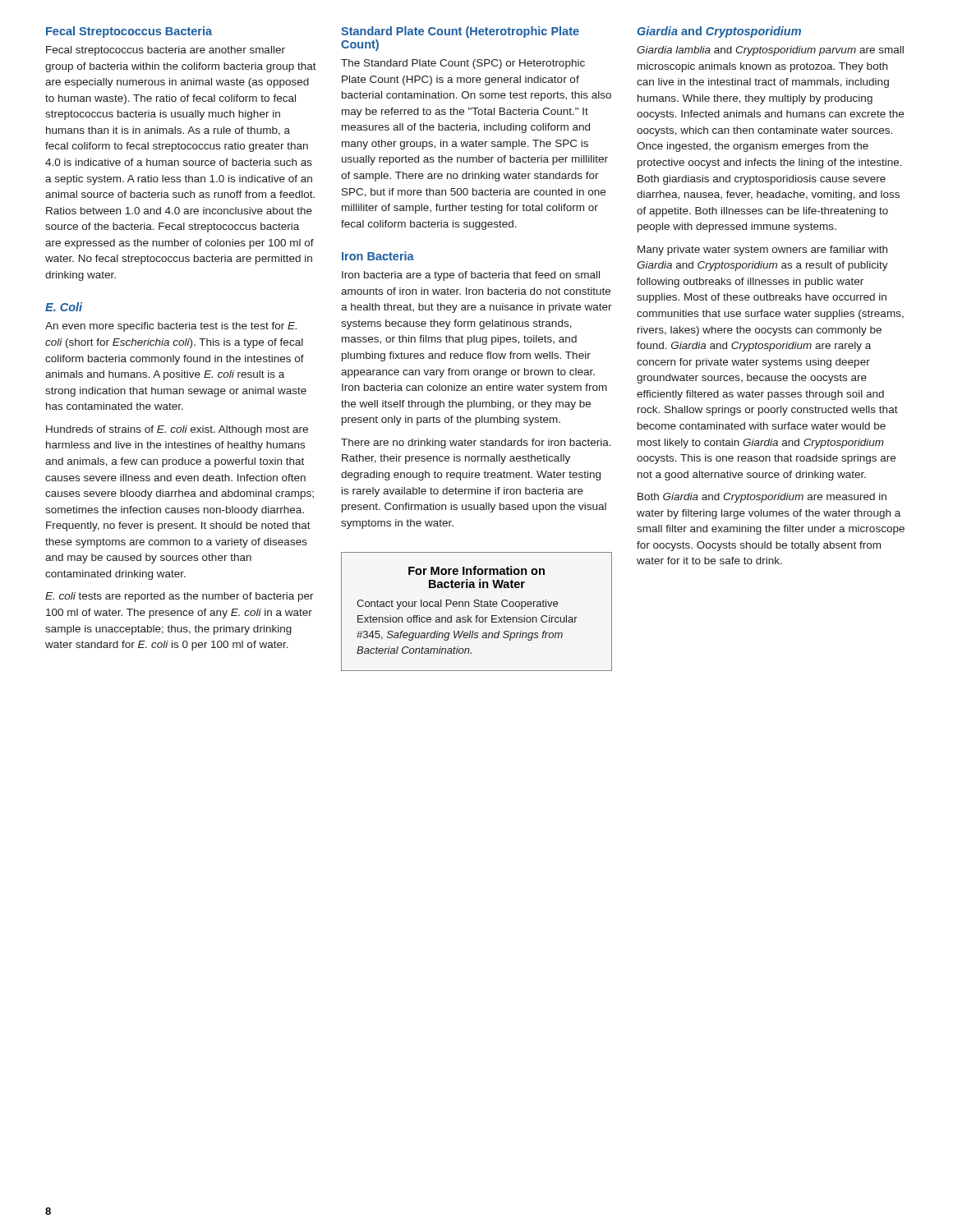Point to "Iron Bacteria"
The height and width of the screenshot is (1232, 953).
[377, 256]
